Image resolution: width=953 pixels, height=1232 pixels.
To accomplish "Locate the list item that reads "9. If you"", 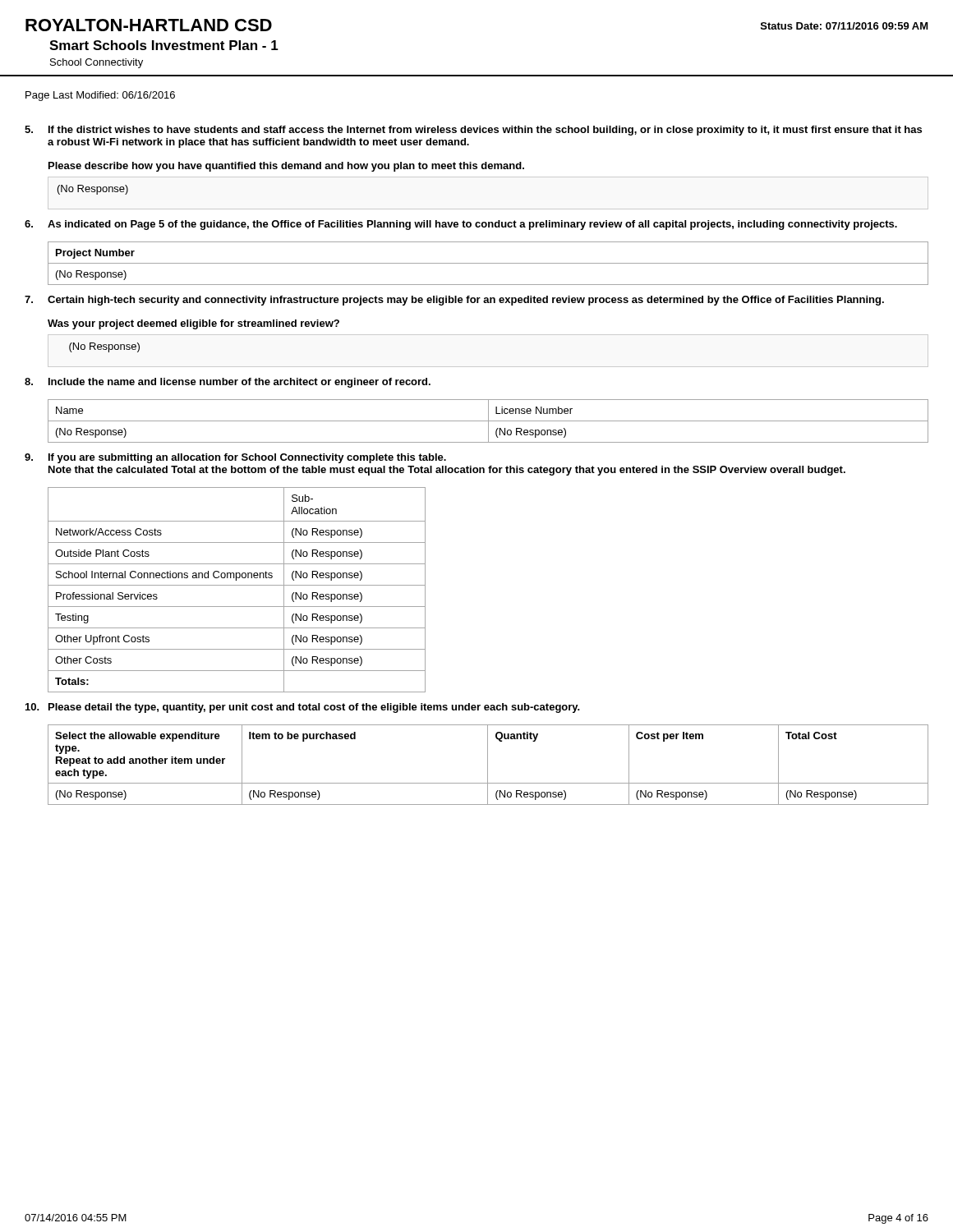I will coord(435,463).
